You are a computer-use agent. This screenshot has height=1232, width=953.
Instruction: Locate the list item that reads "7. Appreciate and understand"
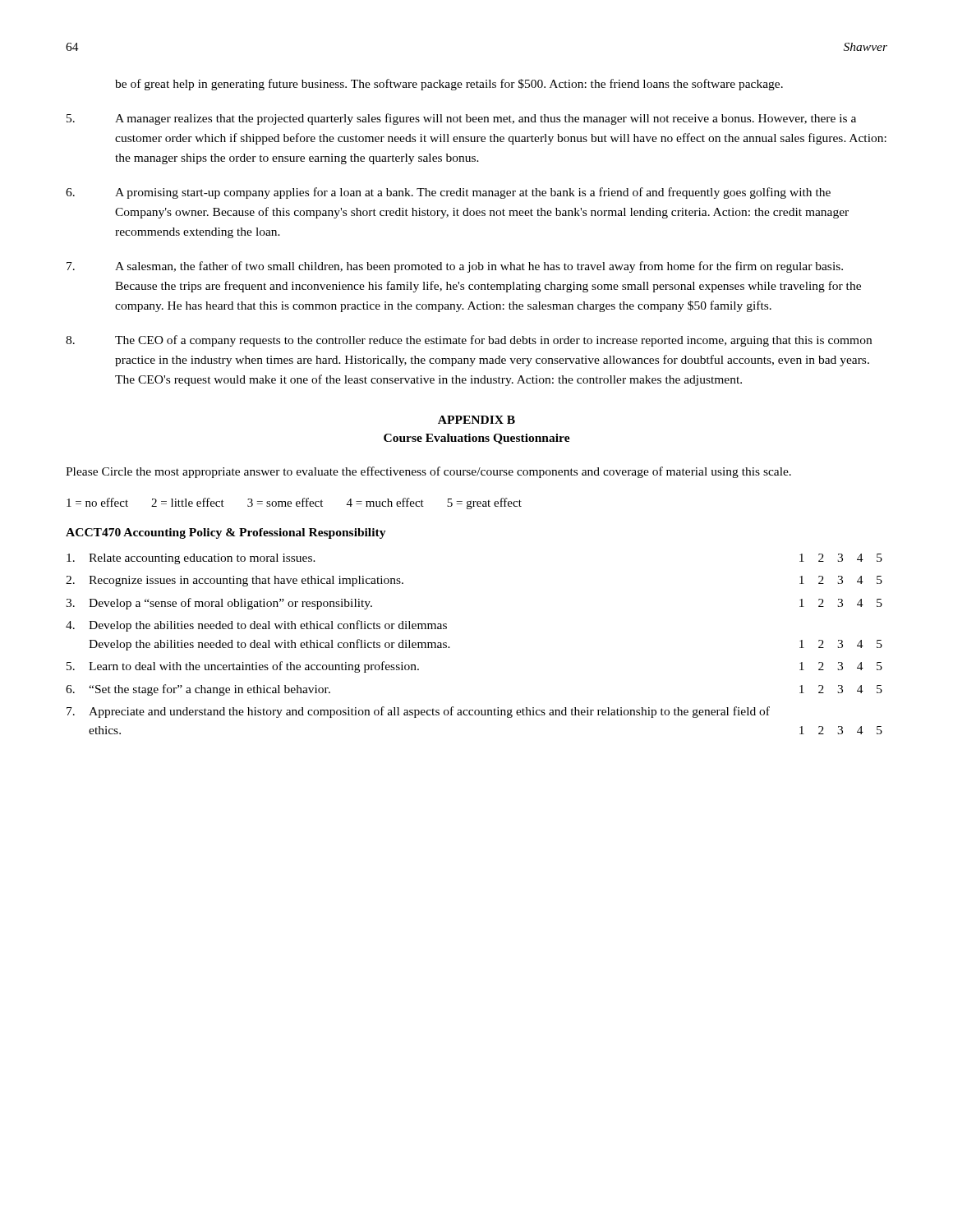(476, 720)
